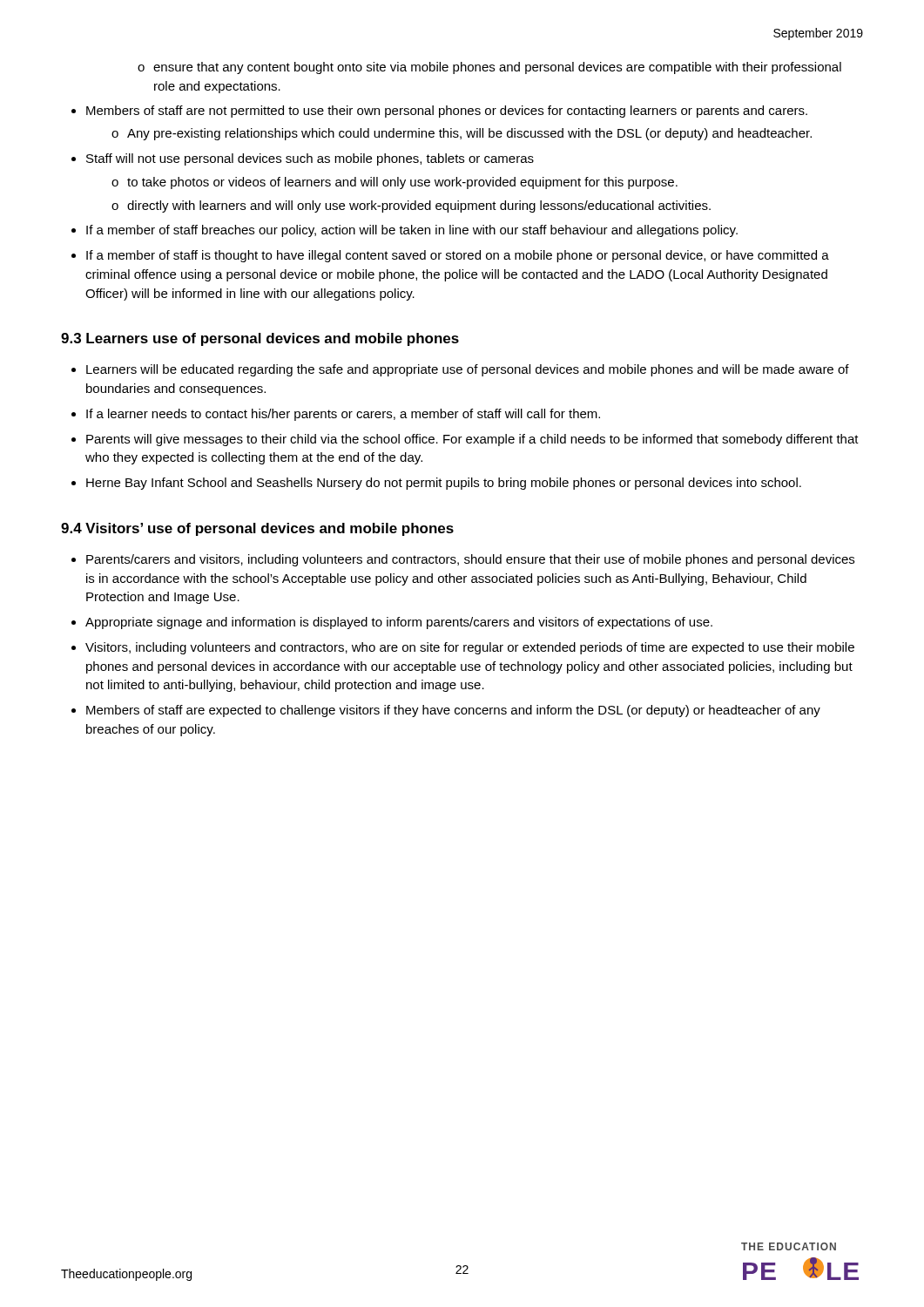The height and width of the screenshot is (1307, 924).
Task: Locate the block of text that opens with "Learners will be educated regarding the safe"
Action: (462, 379)
